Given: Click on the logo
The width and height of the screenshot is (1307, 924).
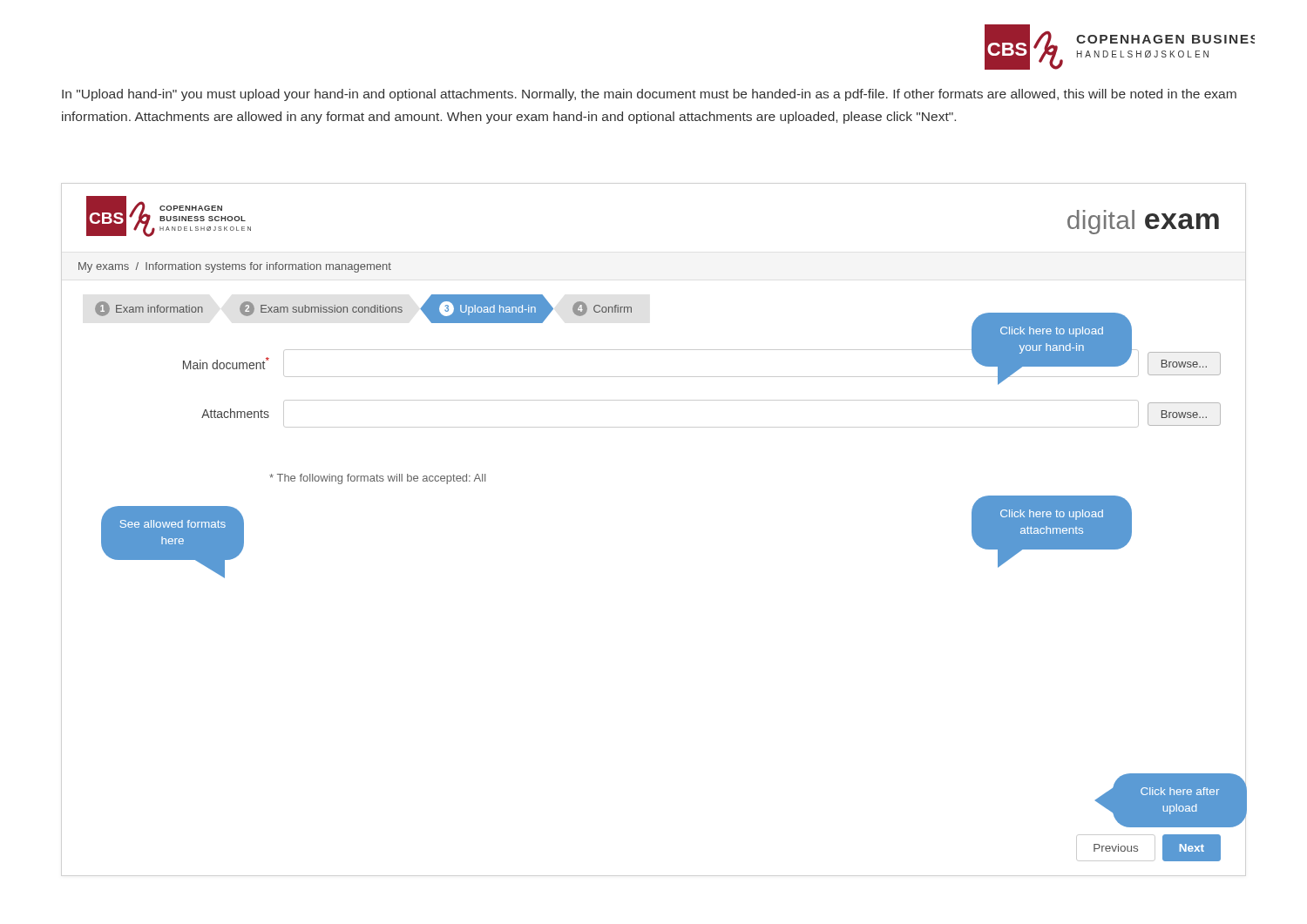Looking at the screenshot, I should tap(1120, 49).
